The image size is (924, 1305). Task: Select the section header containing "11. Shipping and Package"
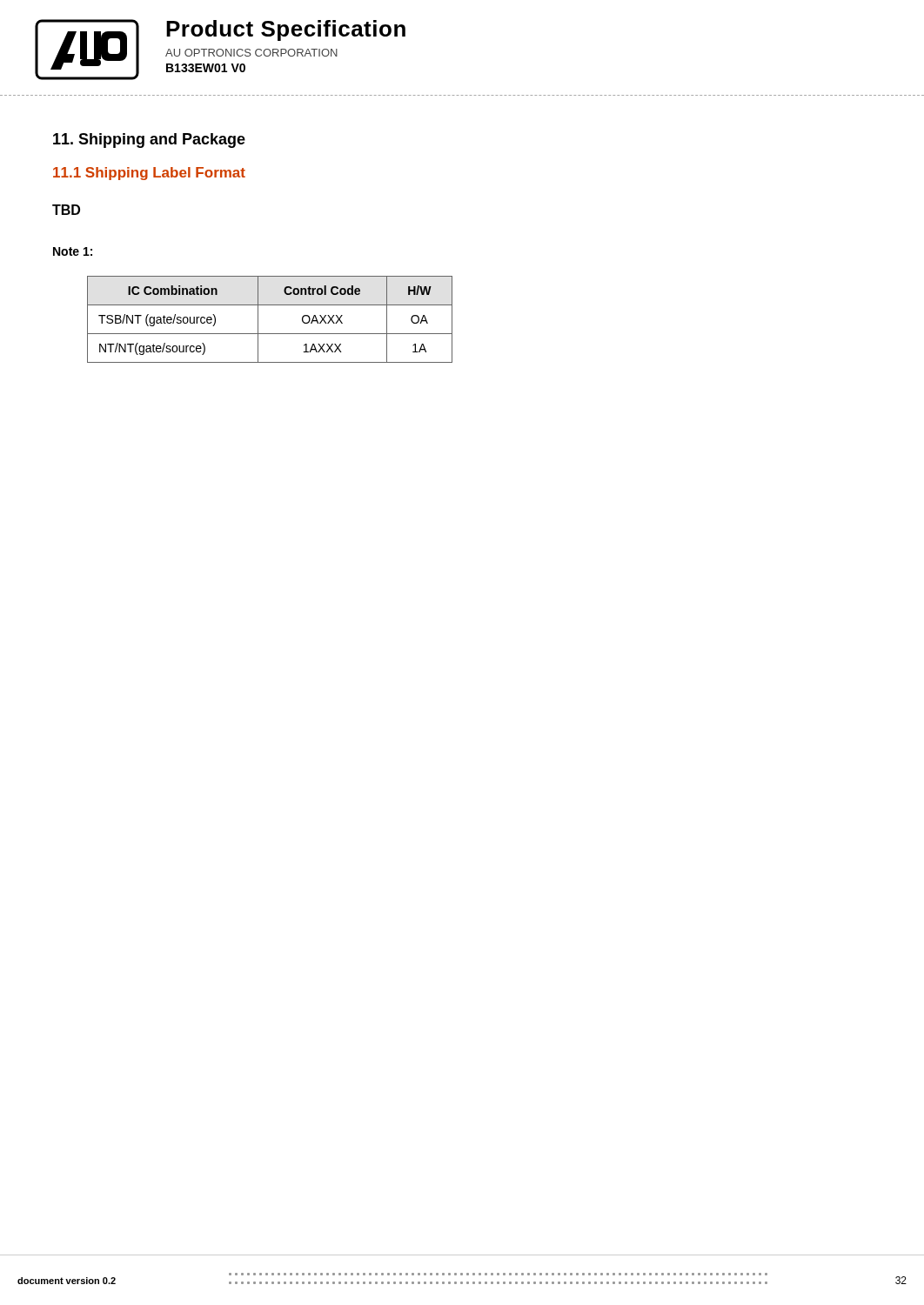coord(149,139)
